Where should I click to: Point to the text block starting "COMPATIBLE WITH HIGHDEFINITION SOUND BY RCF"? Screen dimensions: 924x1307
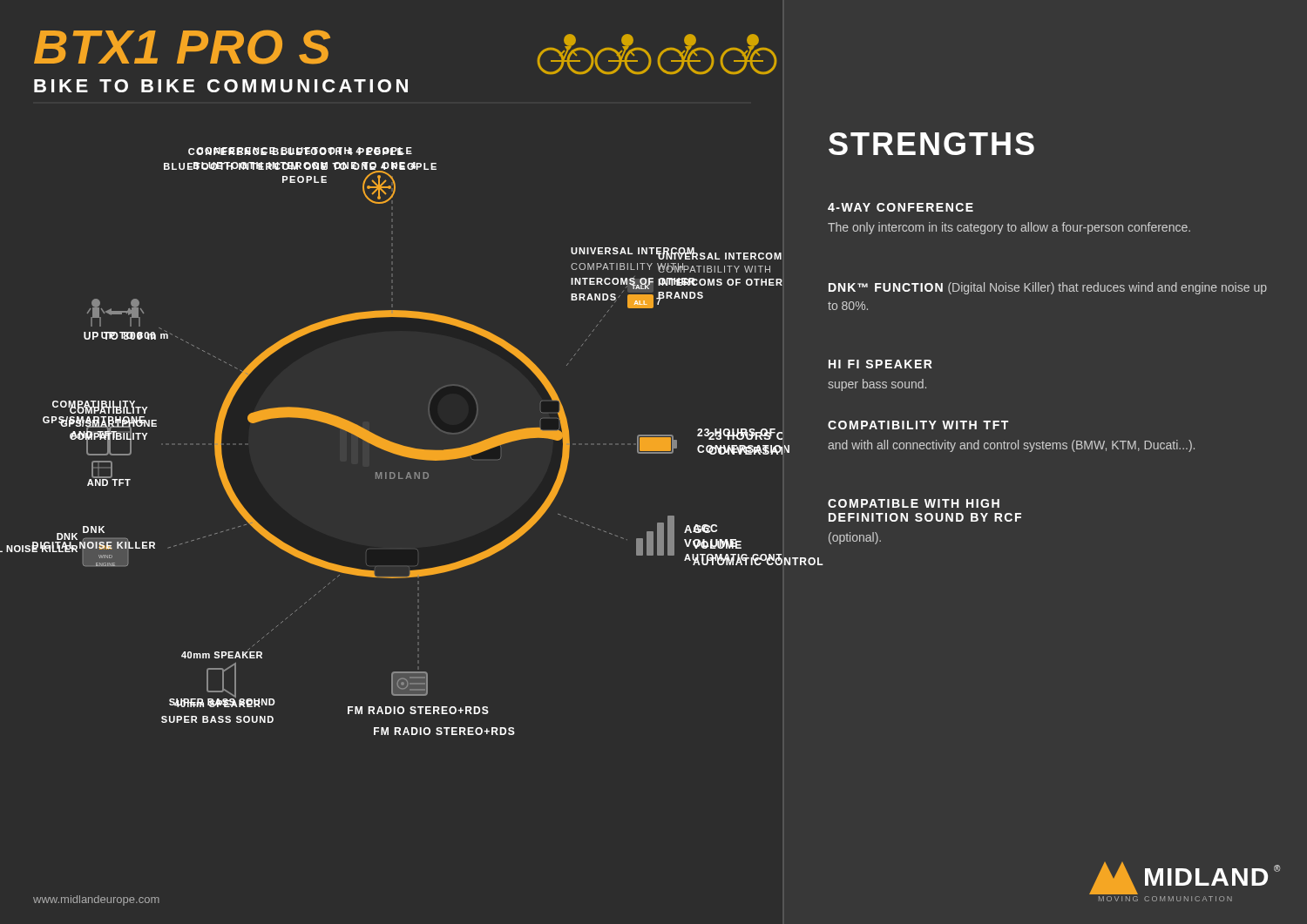pyautogui.click(x=914, y=503)
